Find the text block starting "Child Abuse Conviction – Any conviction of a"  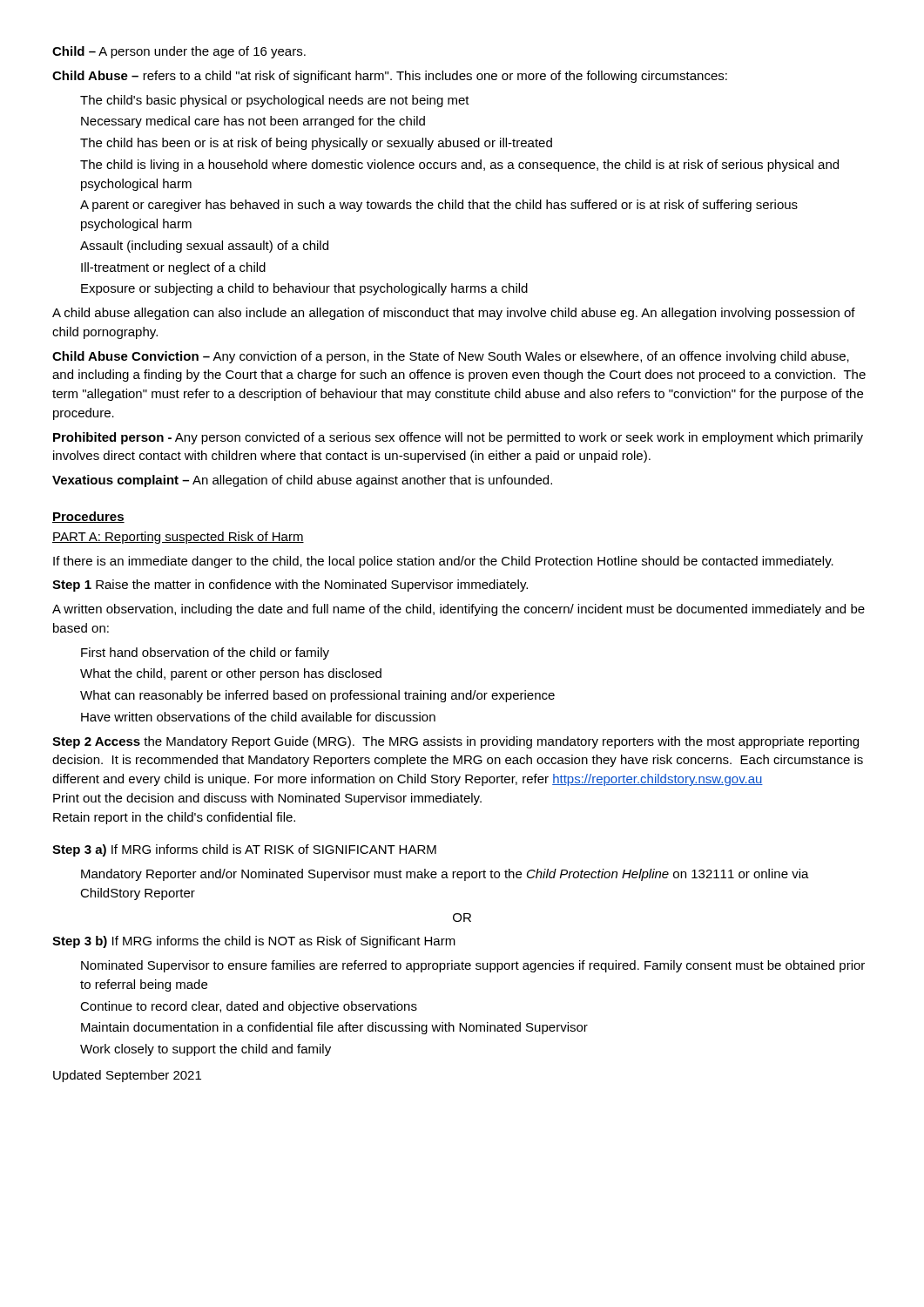click(x=459, y=384)
